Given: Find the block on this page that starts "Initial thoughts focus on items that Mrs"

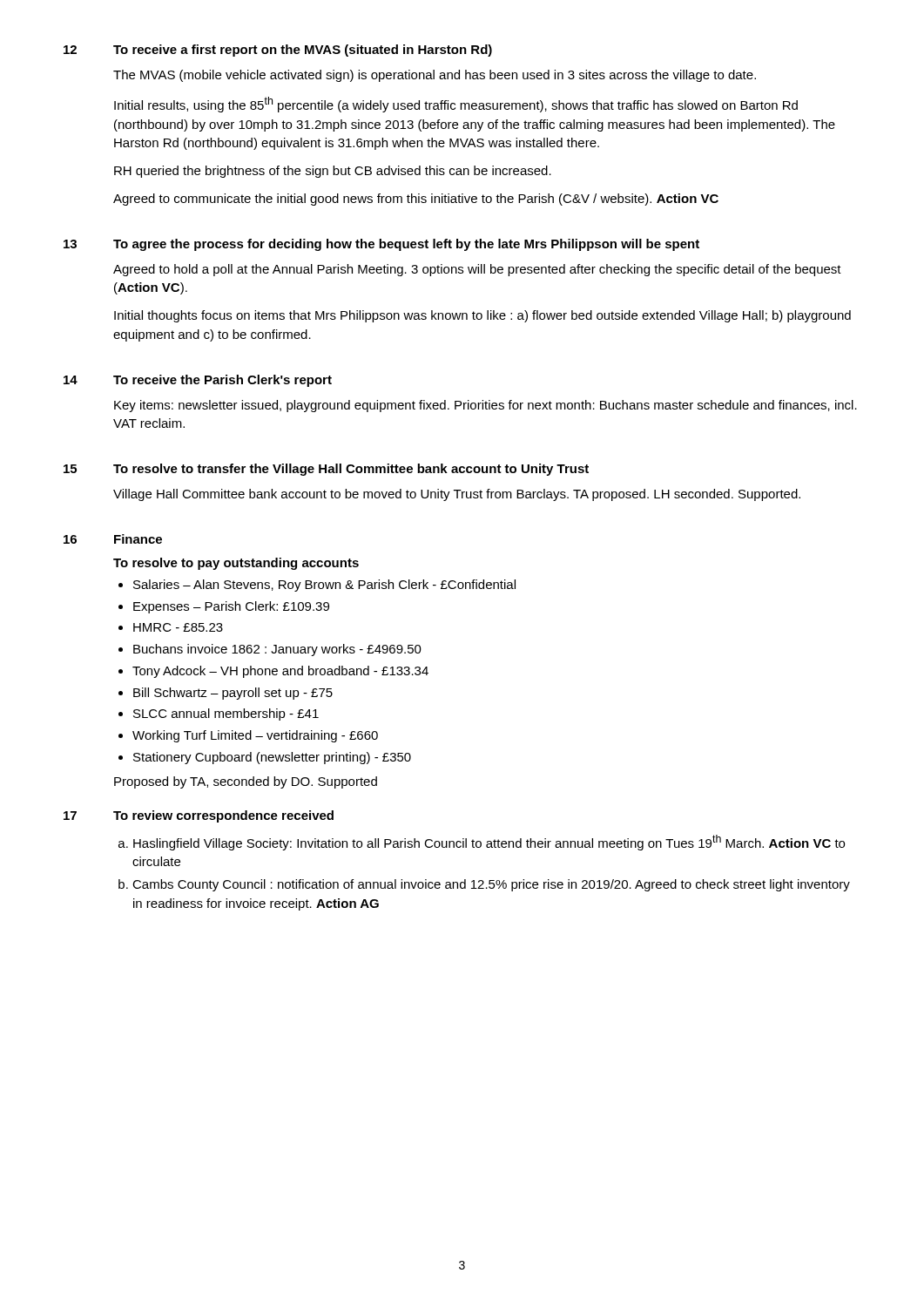Looking at the screenshot, I should [487, 325].
